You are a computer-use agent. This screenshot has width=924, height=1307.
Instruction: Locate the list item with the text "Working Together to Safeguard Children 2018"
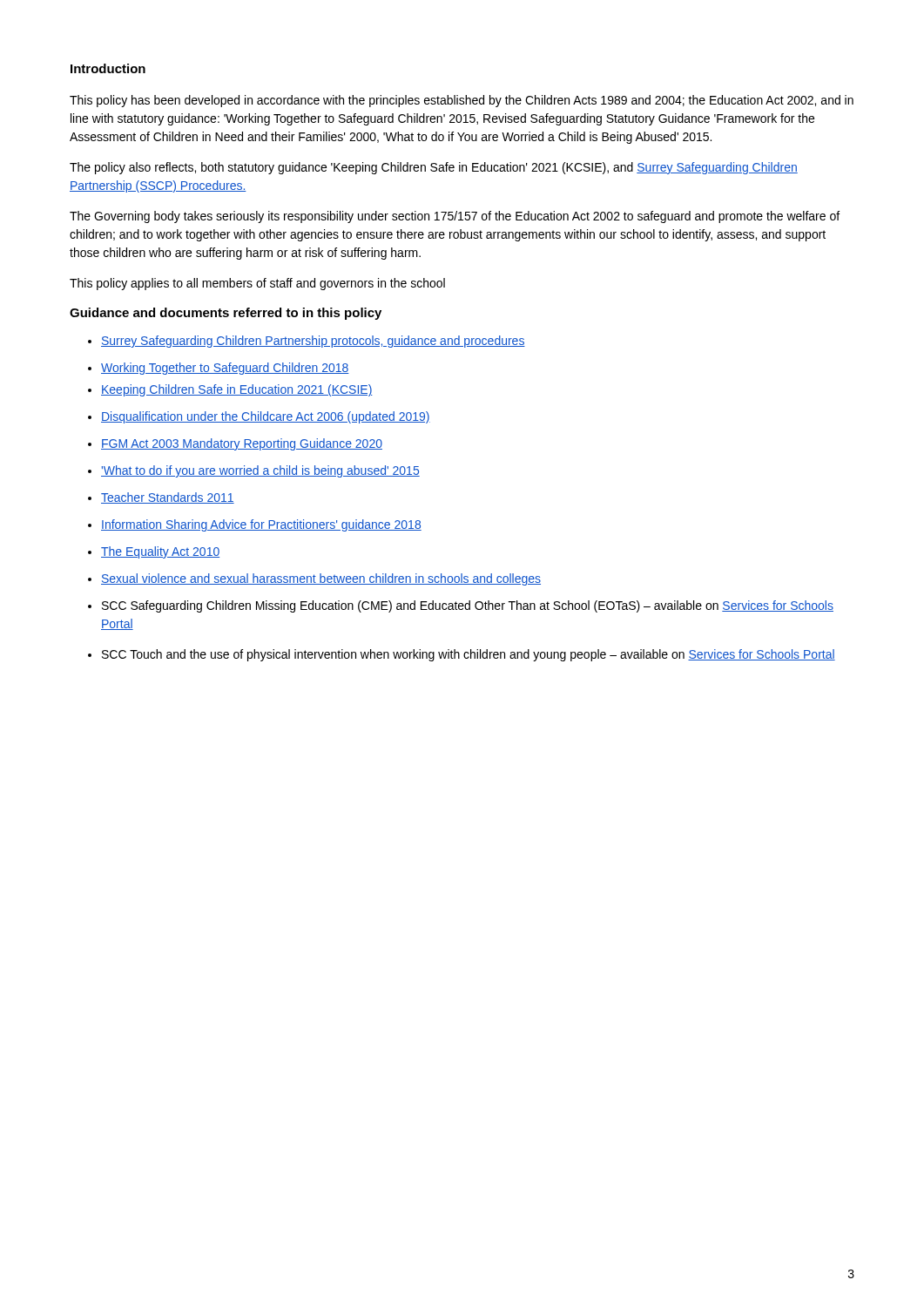(x=225, y=369)
